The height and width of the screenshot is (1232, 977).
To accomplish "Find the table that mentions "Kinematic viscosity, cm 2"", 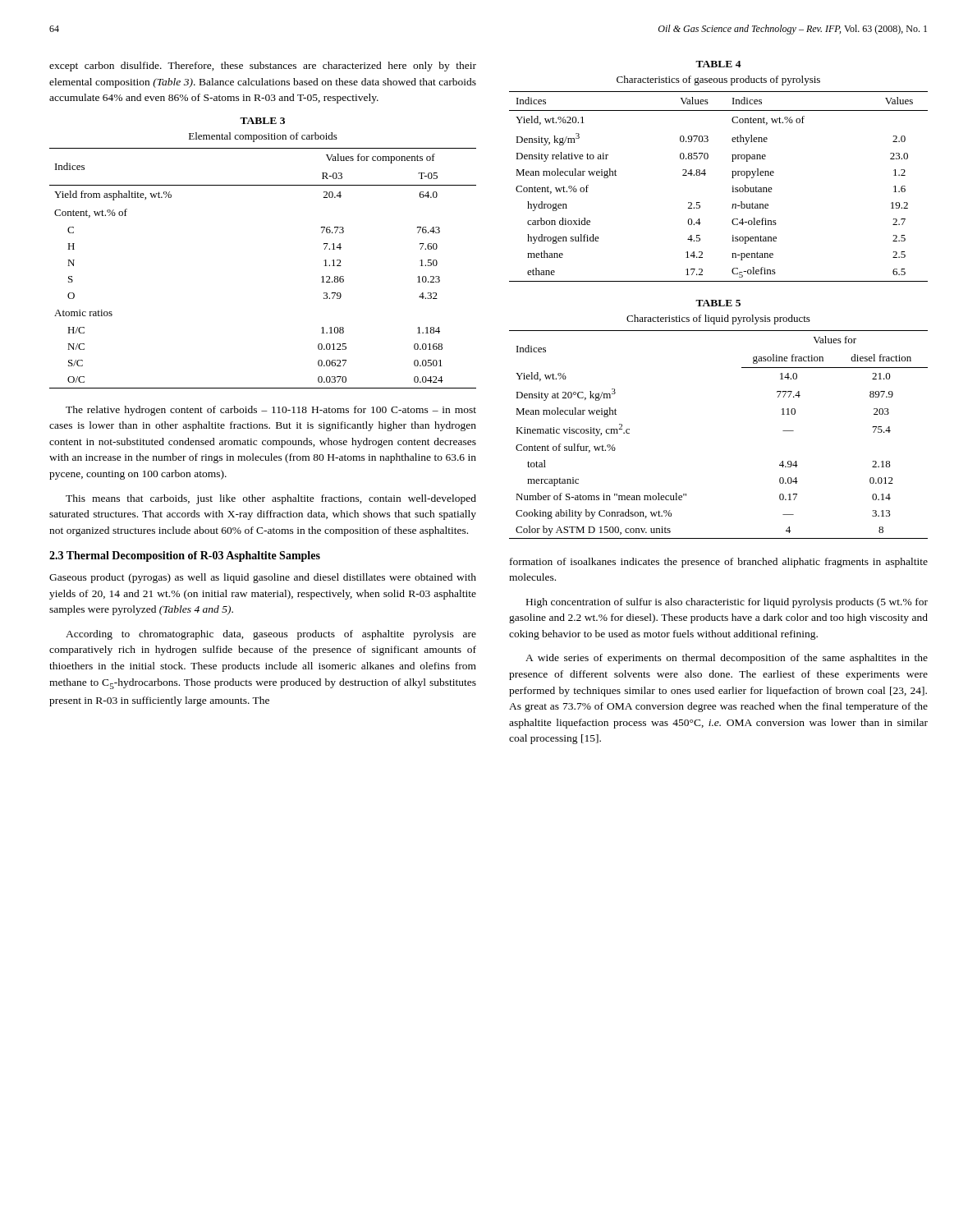I will [x=718, y=434].
